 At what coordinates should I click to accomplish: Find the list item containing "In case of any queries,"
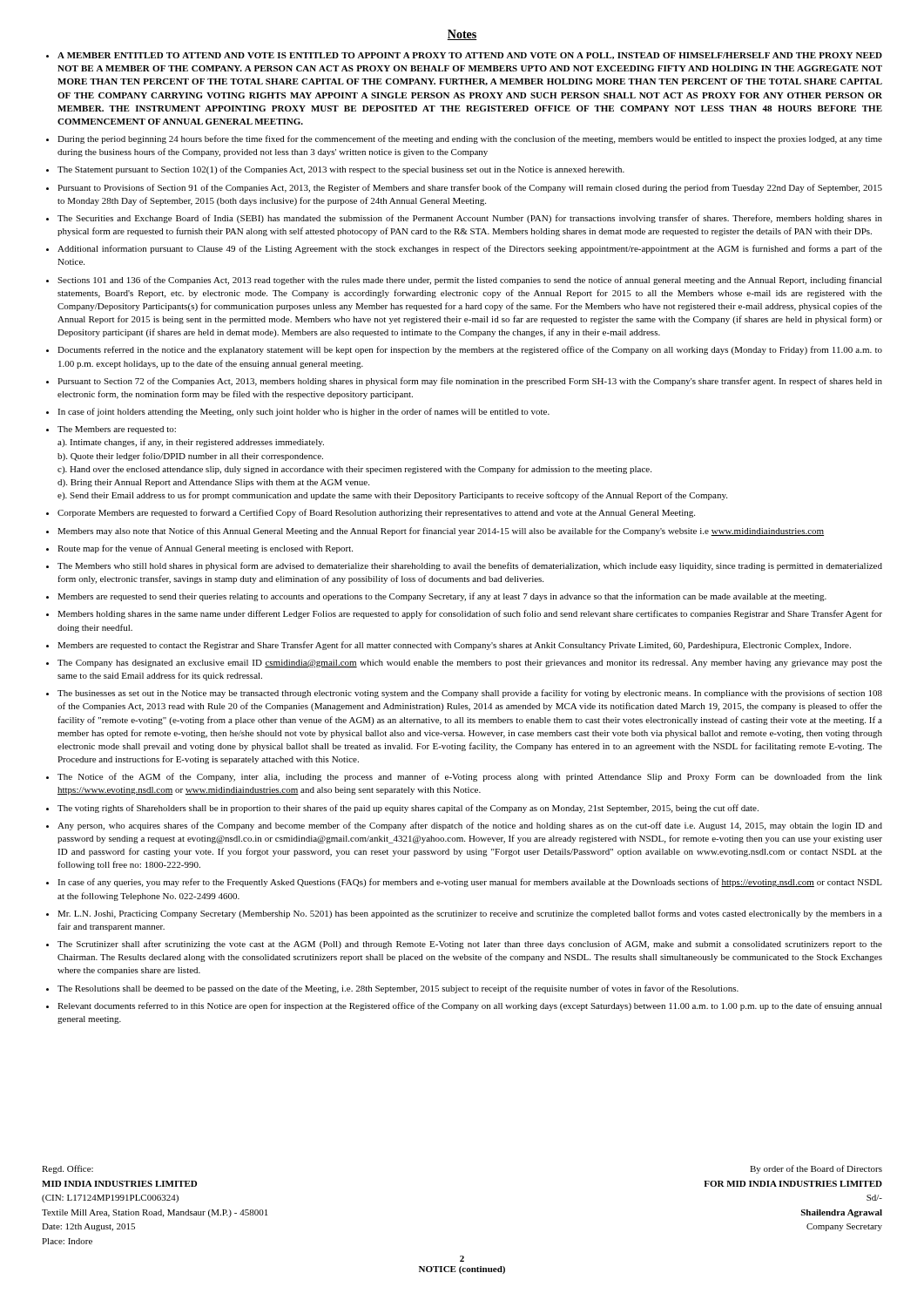[x=470, y=889]
